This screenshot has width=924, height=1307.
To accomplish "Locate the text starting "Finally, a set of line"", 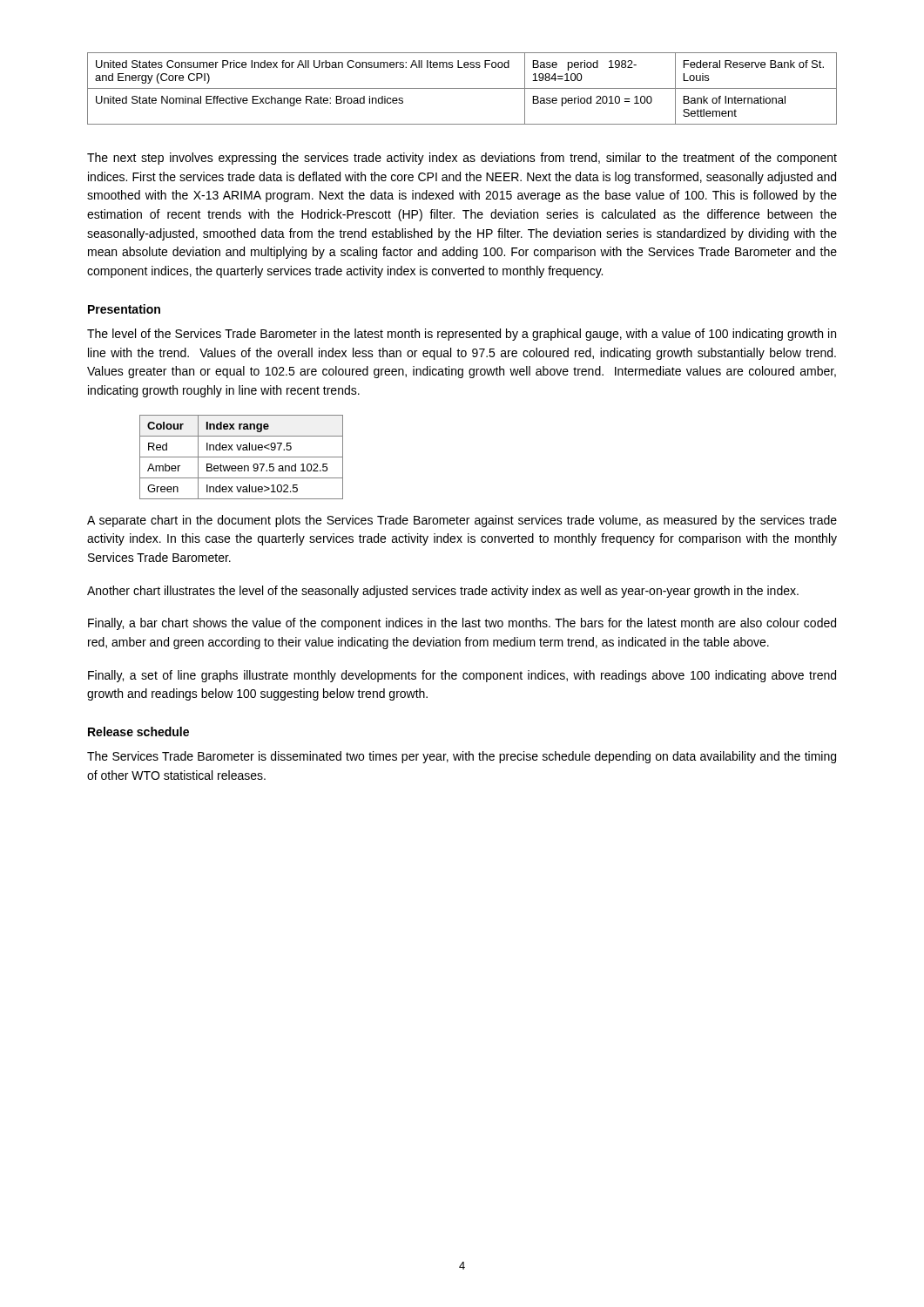I will click(462, 684).
